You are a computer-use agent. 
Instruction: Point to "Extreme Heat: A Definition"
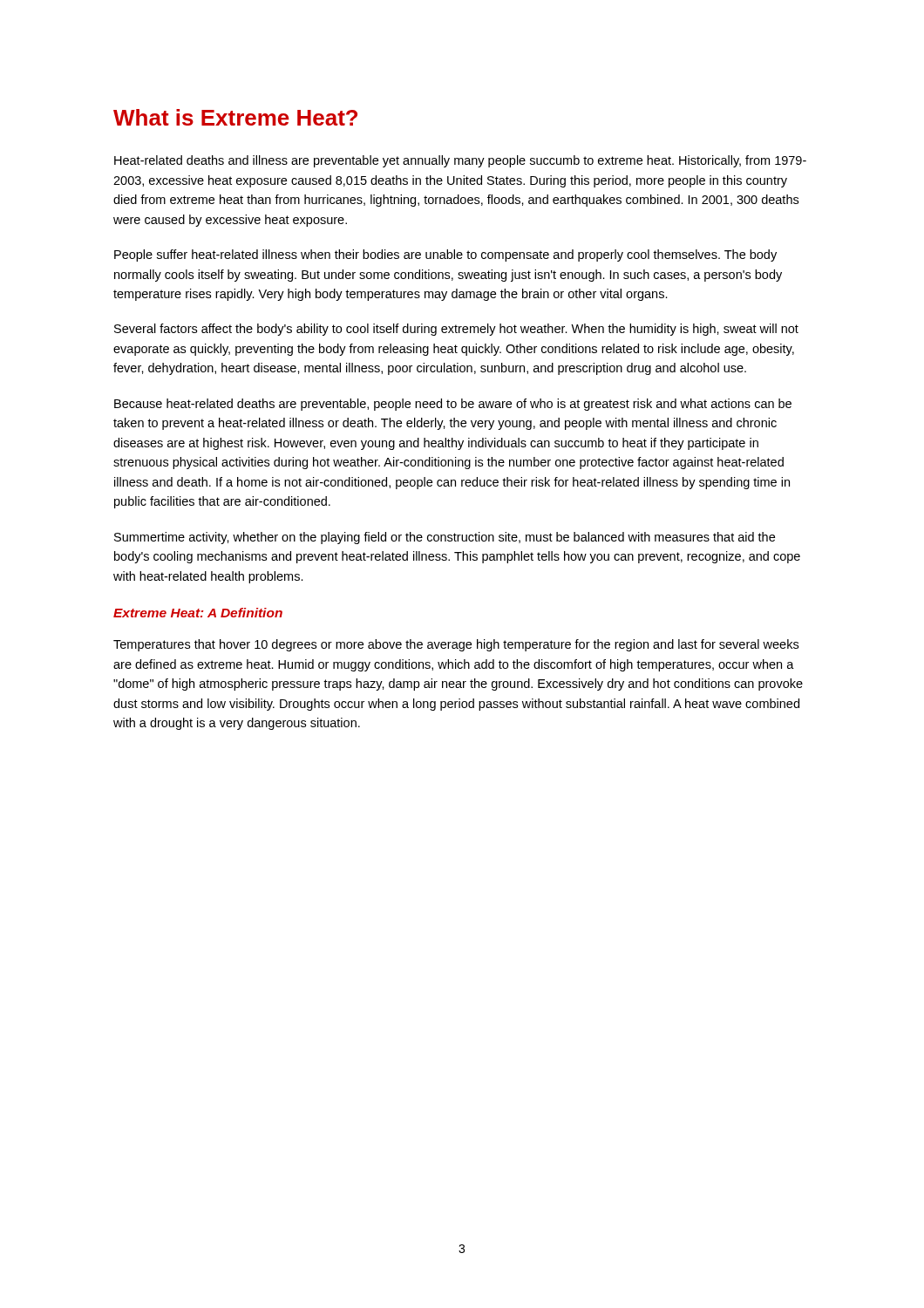pyautogui.click(x=198, y=613)
